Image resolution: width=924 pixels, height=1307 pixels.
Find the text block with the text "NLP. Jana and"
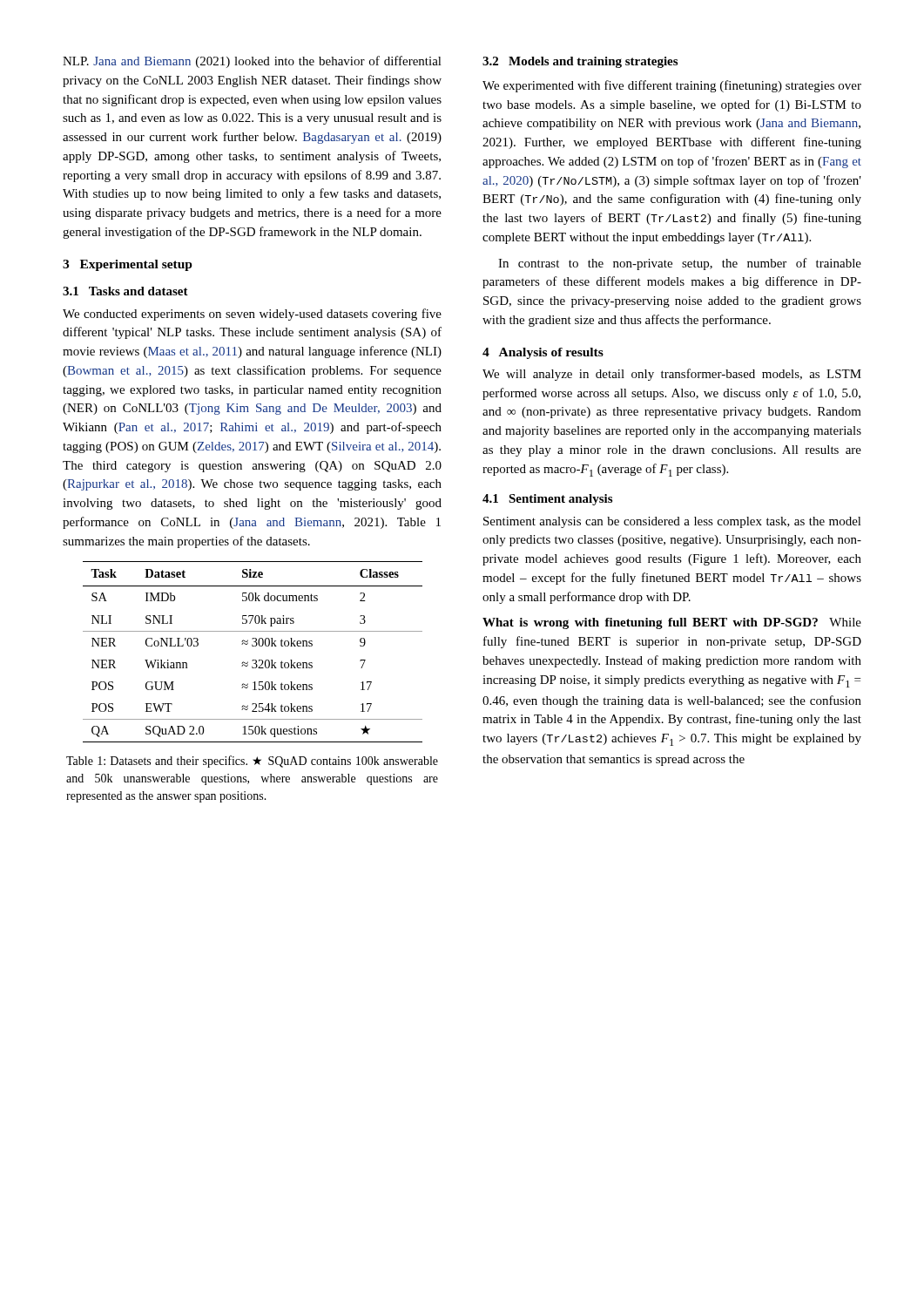pos(252,147)
